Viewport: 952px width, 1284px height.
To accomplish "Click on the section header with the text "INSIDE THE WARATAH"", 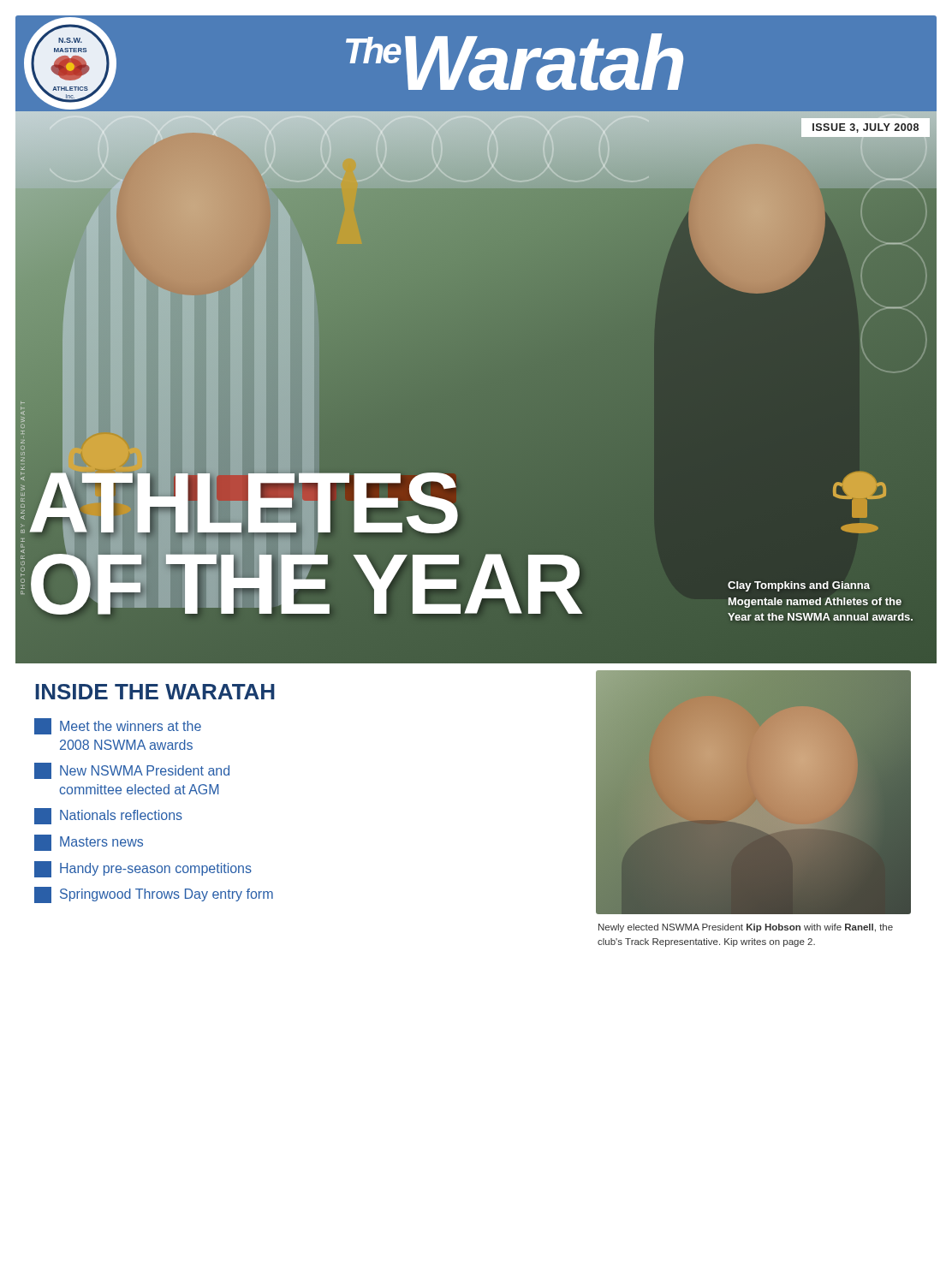I will pyautogui.click(x=155, y=692).
